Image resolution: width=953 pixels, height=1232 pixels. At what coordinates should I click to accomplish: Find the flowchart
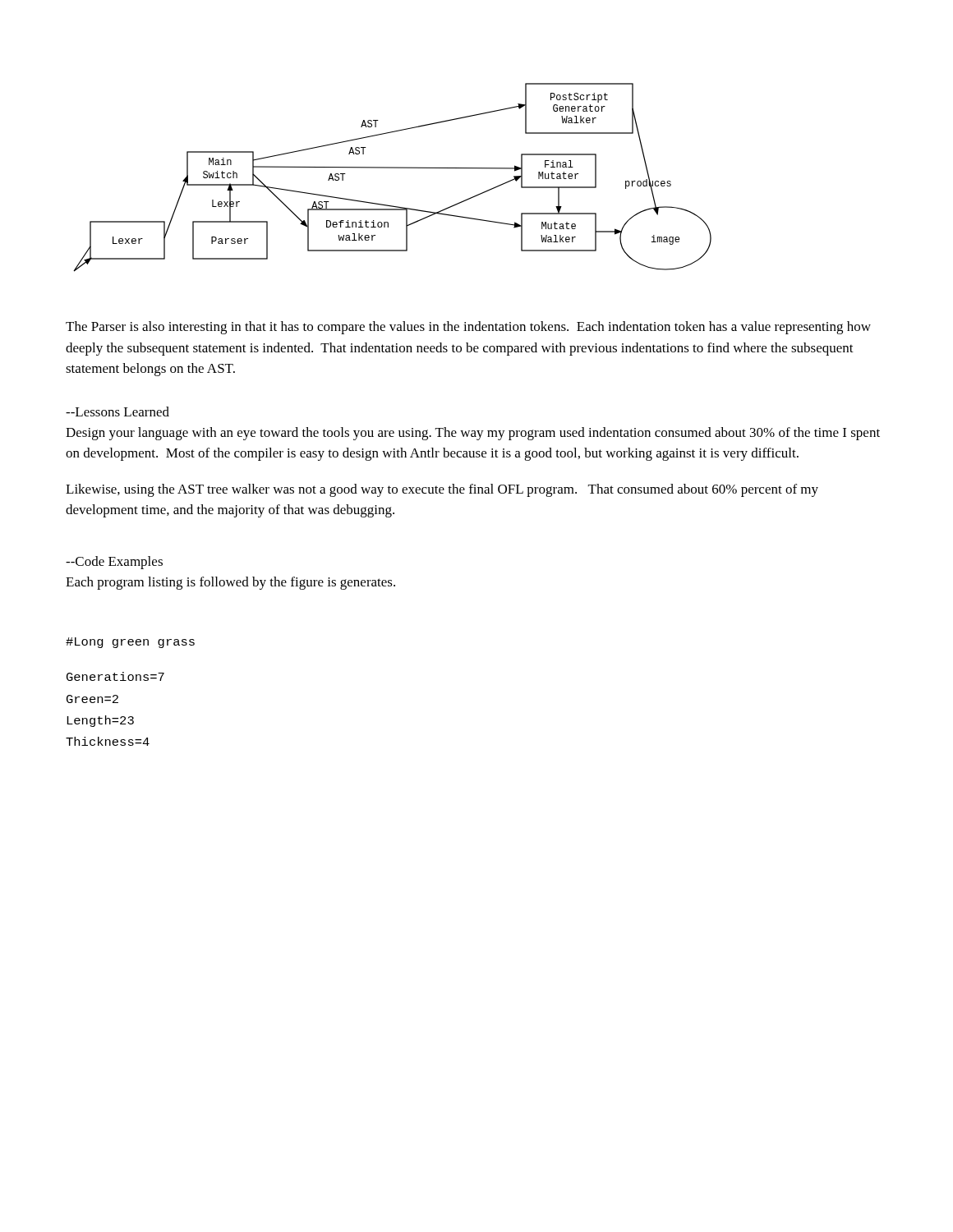(x=476, y=170)
